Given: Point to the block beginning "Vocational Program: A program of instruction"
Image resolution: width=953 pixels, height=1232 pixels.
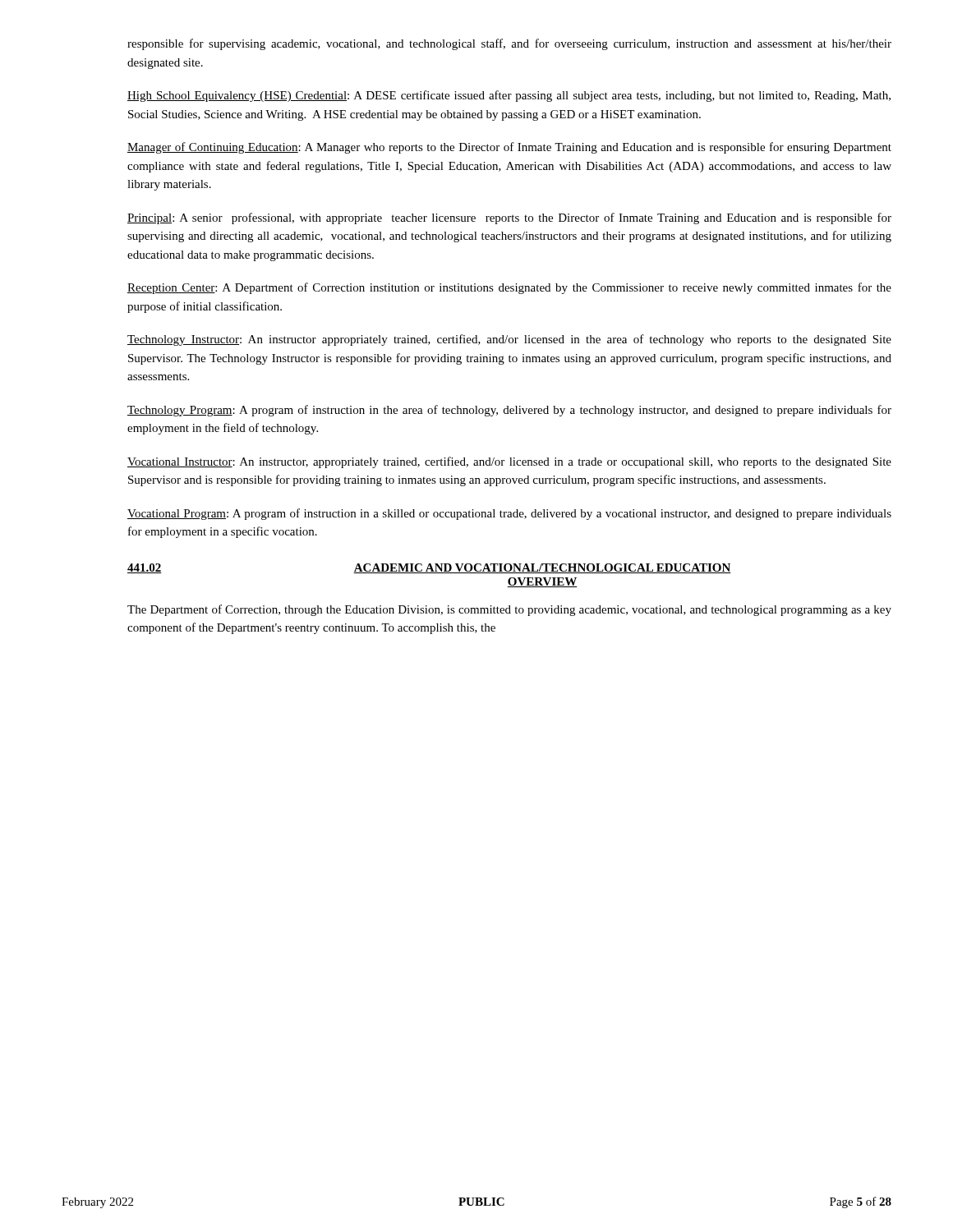Looking at the screenshot, I should [509, 522].
